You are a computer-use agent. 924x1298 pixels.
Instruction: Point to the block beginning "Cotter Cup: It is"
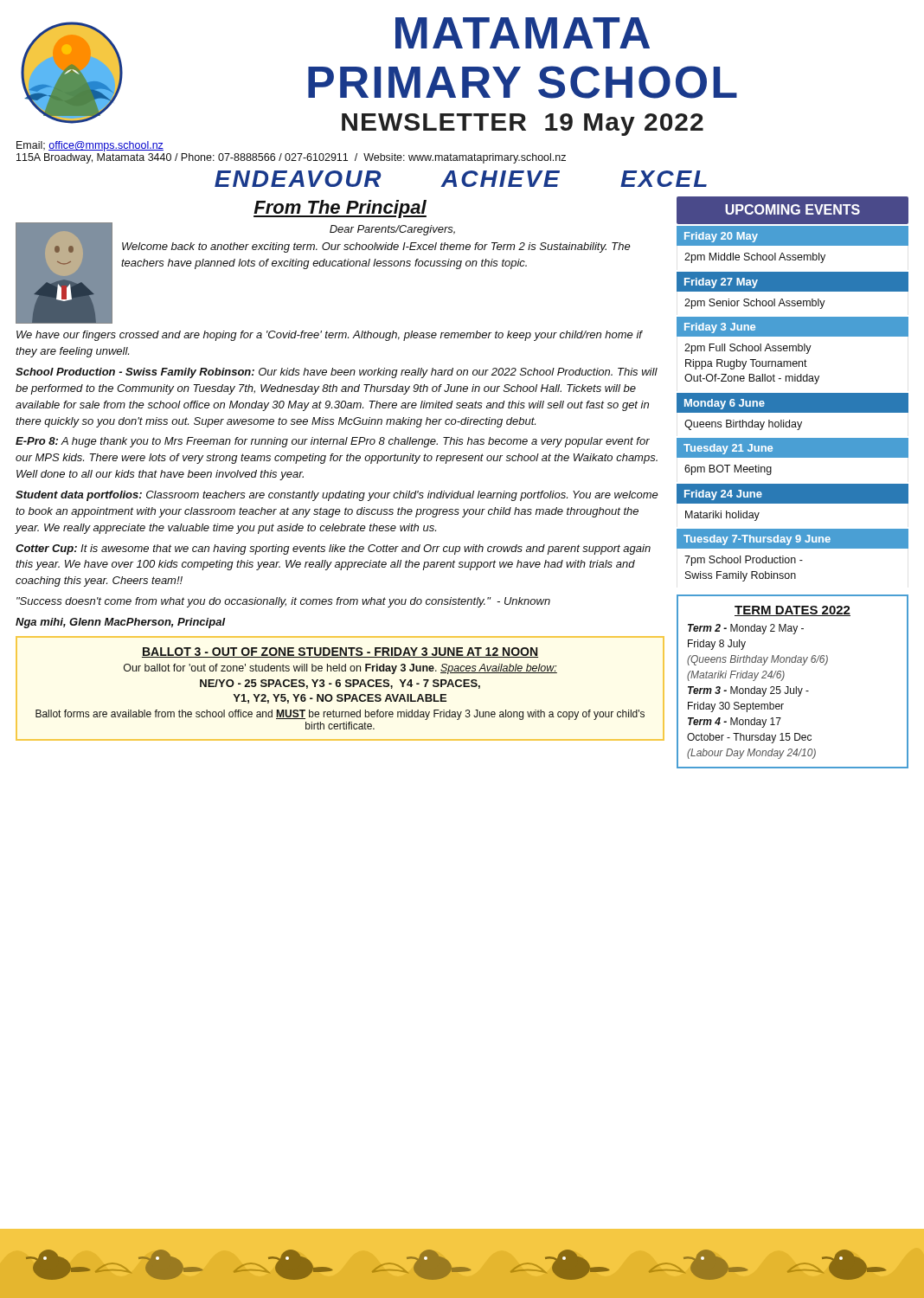click(x=333, y=564)
